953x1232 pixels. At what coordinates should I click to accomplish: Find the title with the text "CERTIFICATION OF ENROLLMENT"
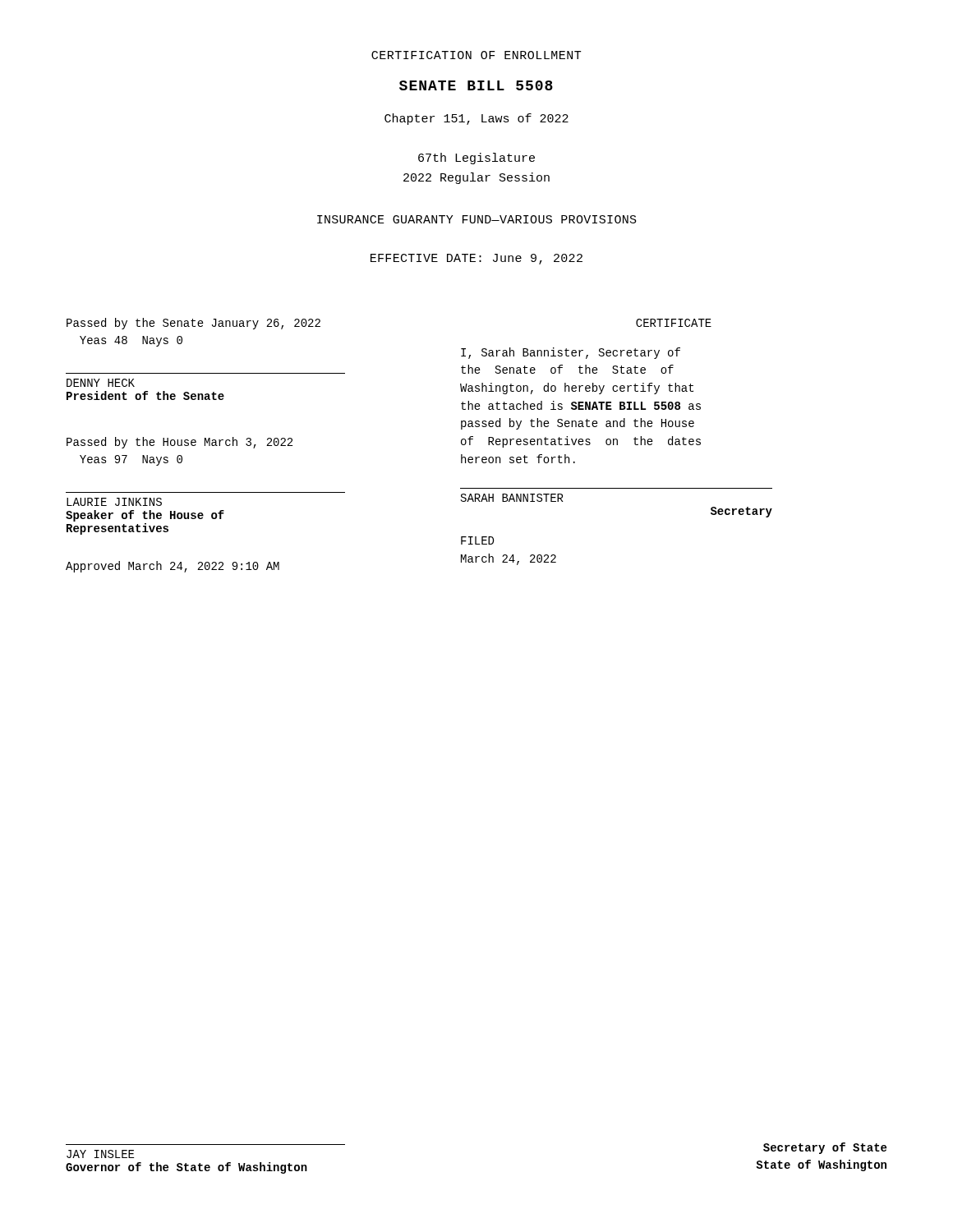[x=476, y=56]
